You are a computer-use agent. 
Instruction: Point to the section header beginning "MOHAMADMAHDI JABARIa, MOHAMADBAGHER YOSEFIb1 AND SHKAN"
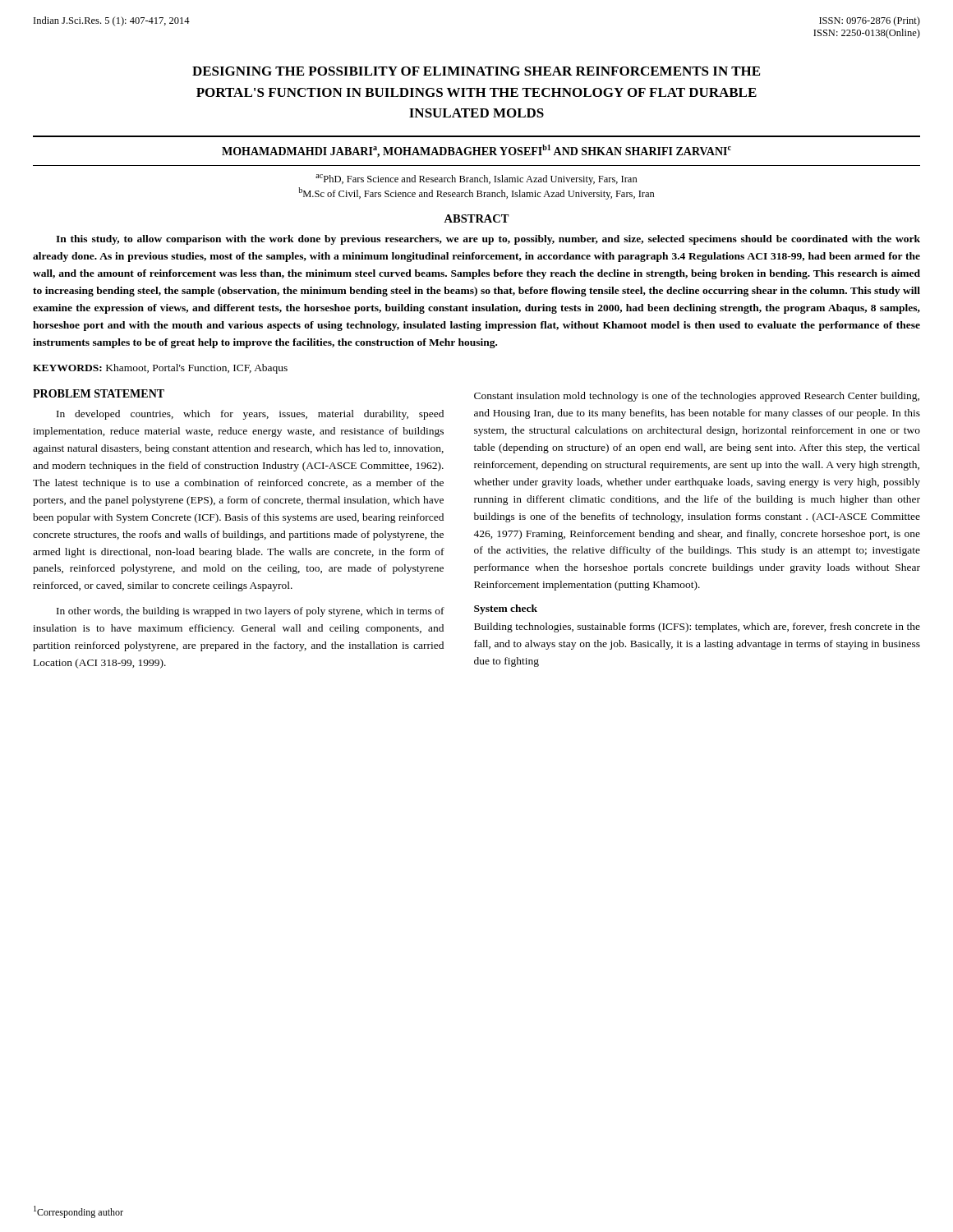pyautogui.click(x=476, y=151)
